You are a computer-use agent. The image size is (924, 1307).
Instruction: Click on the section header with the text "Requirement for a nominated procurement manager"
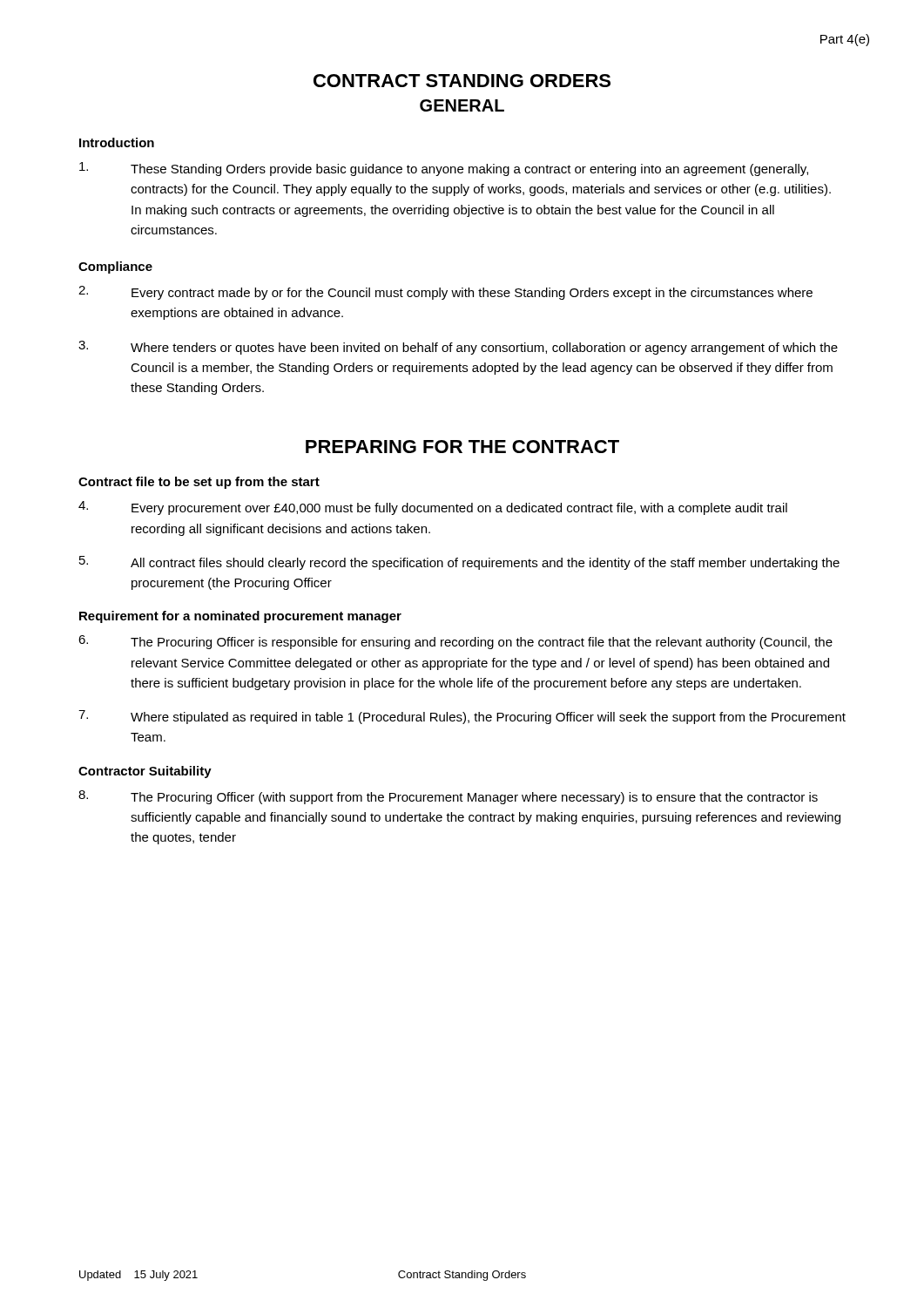pos(240,616)
